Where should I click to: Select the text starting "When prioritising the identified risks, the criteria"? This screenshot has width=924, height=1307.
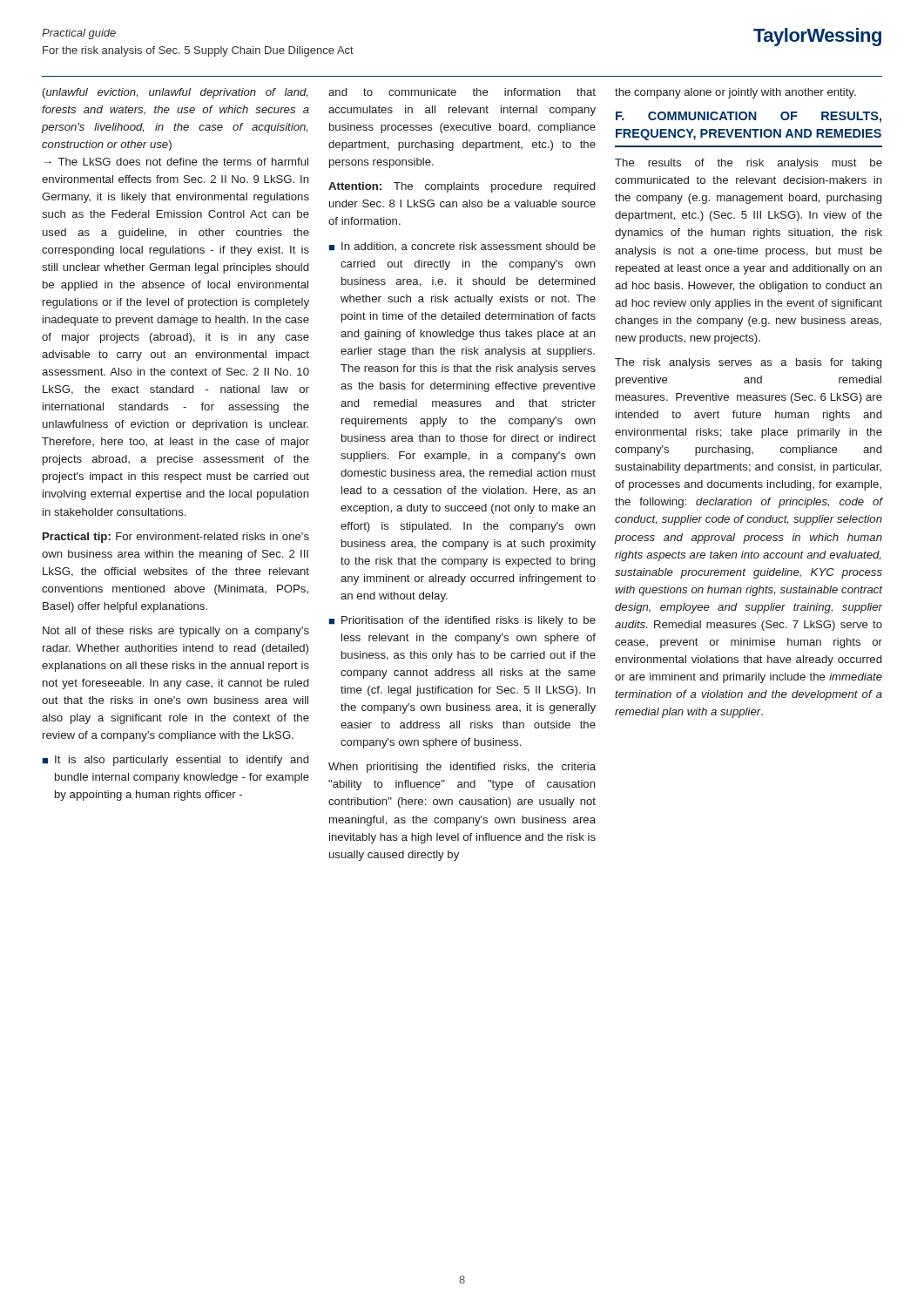462,811
